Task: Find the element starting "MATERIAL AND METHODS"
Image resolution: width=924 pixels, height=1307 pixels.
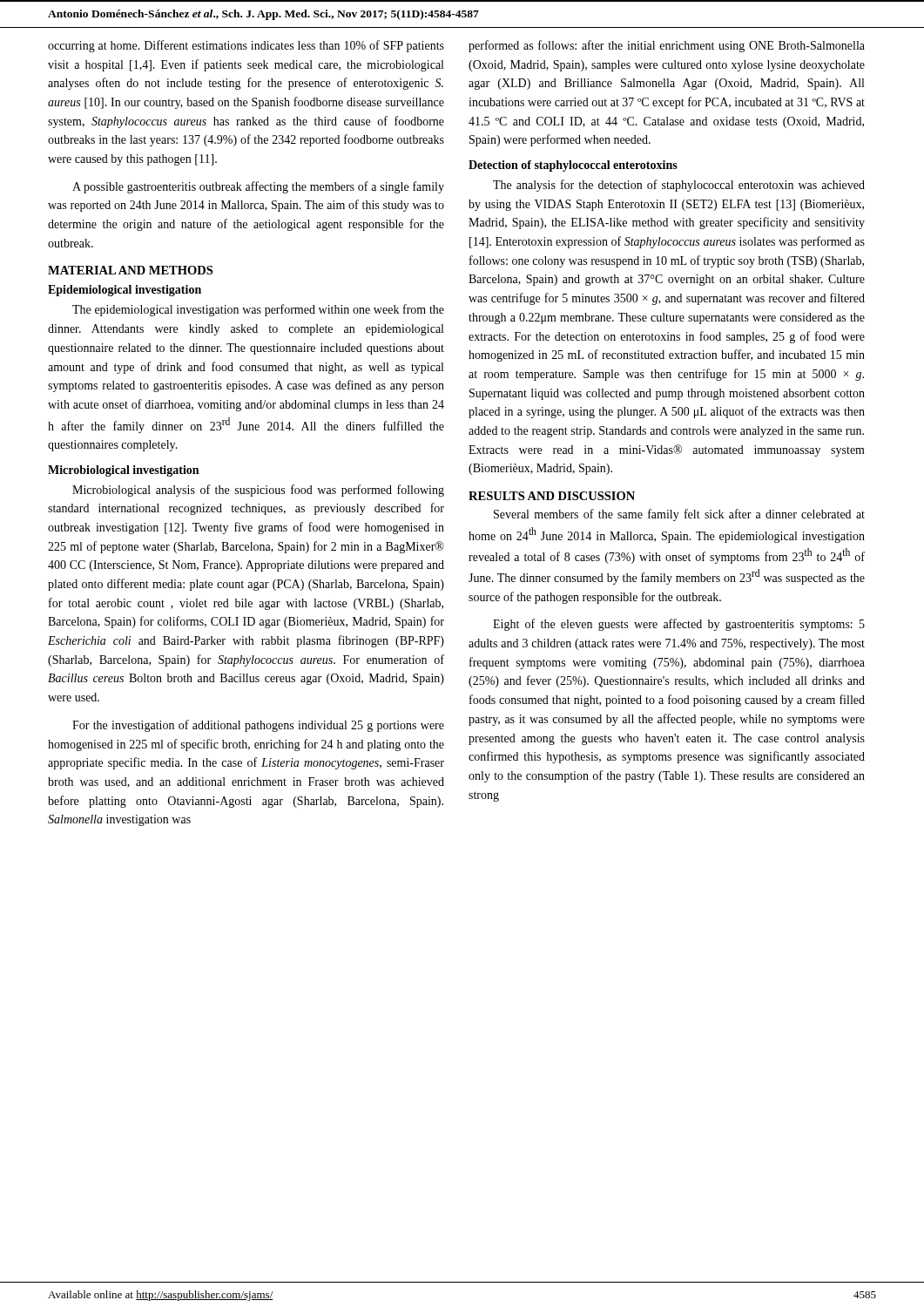Action: pyautogui.click(x=131, y=270)
